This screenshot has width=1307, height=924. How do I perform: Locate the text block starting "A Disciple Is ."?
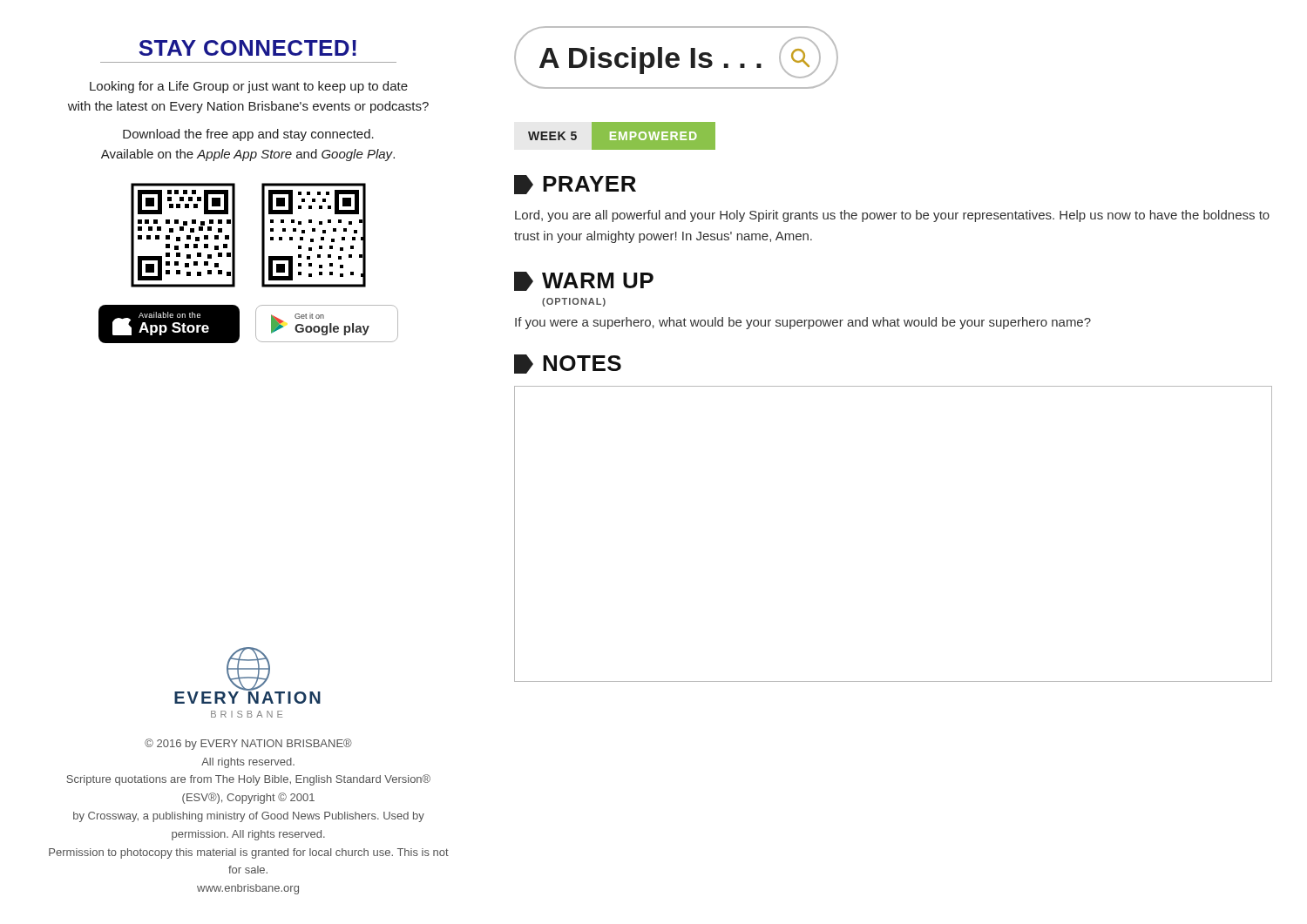coord(676,57)
